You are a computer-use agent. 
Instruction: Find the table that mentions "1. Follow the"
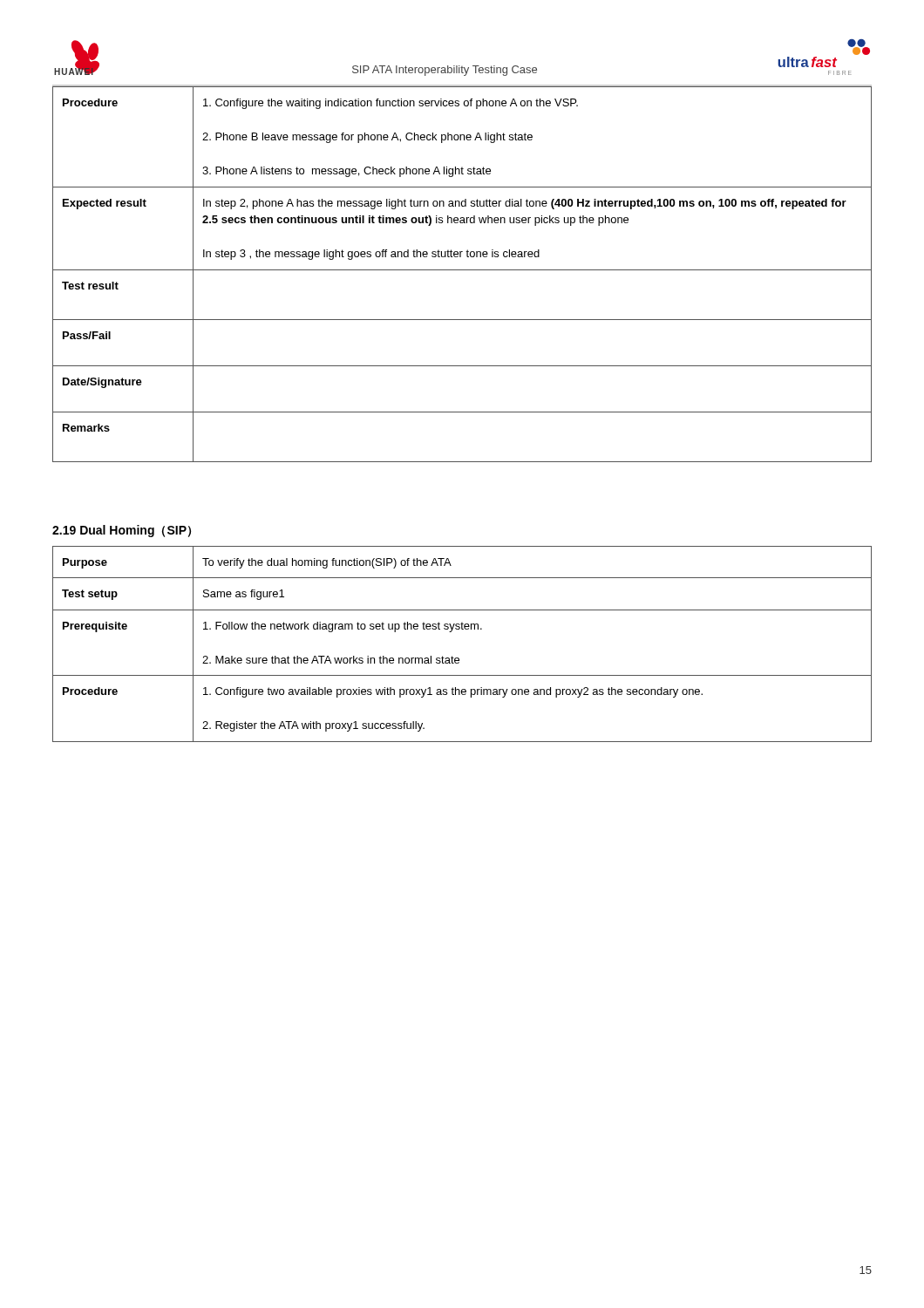pos(462,644)
